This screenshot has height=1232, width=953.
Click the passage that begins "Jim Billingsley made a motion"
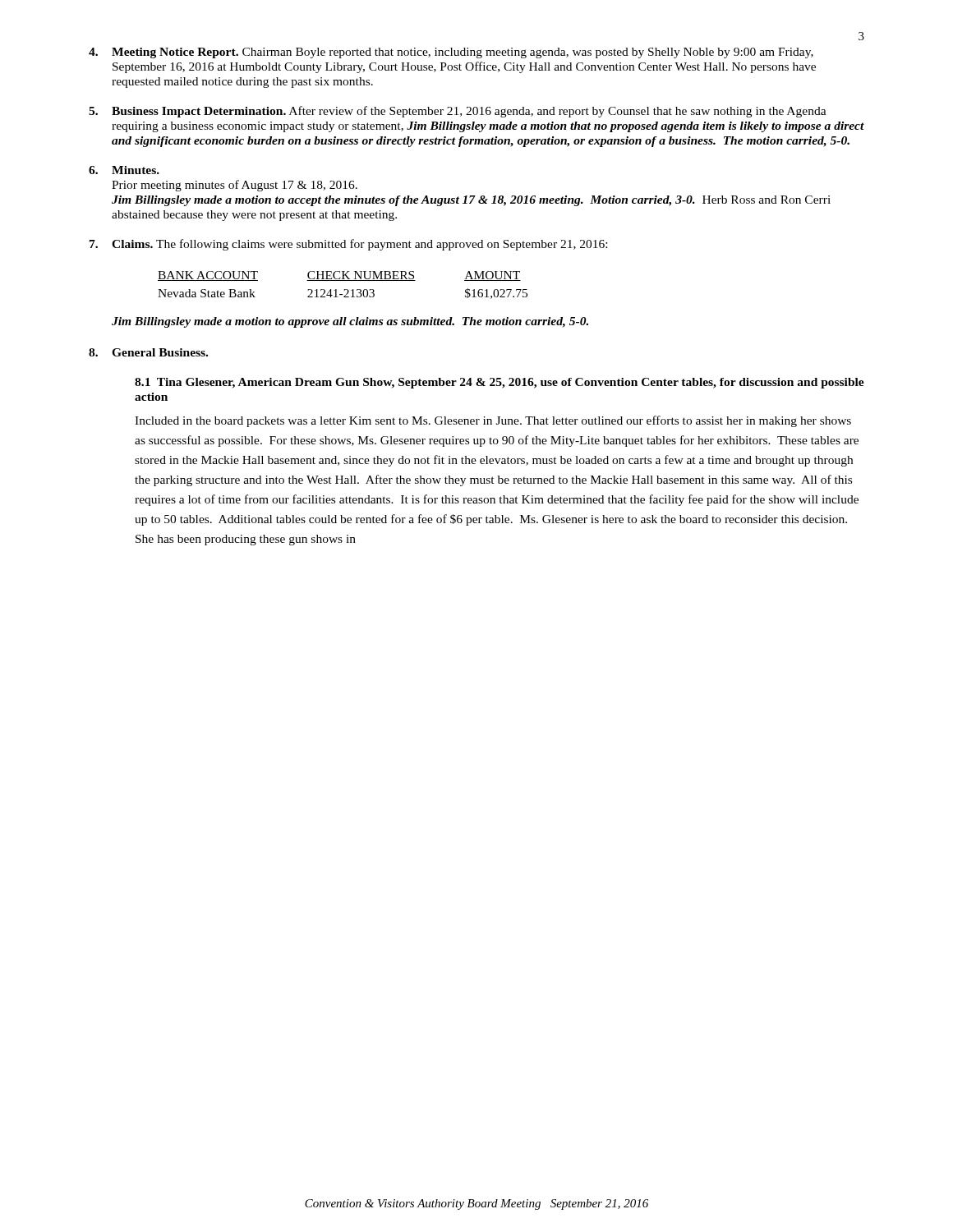click(350, 321)
